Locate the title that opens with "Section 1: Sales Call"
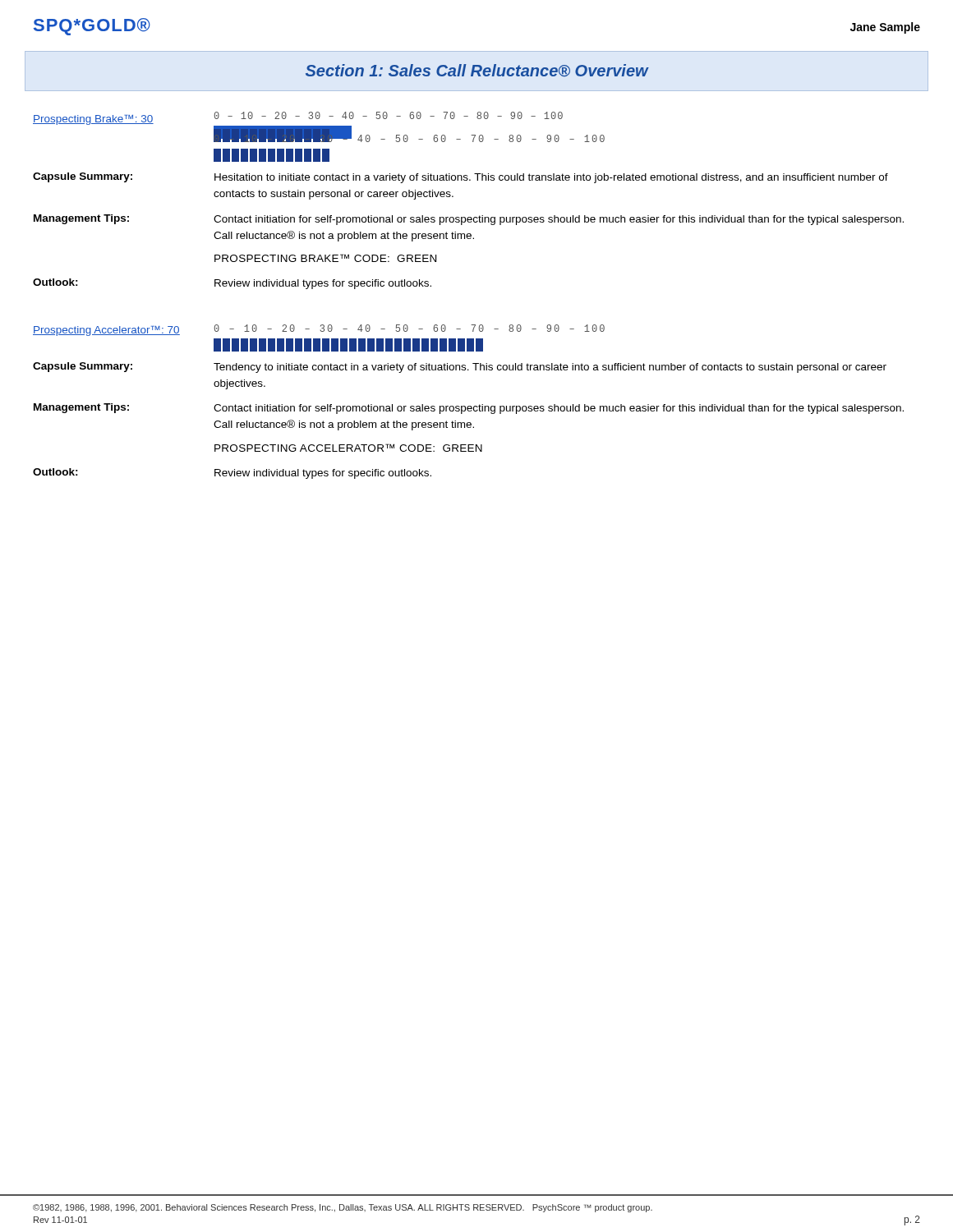This screenshot has height=1232, width=953. (476, 71)
